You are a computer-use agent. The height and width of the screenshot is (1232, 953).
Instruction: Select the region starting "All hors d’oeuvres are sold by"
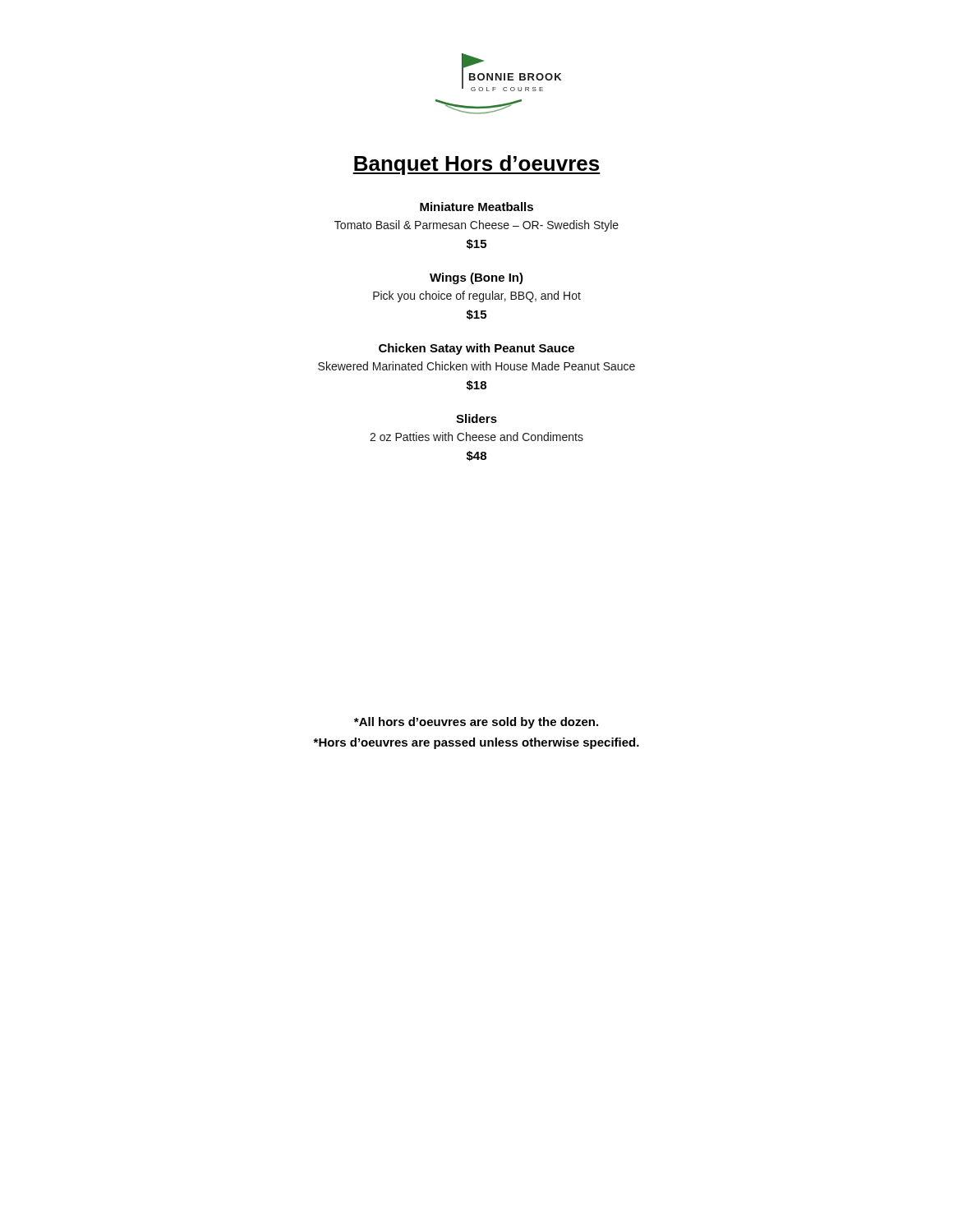click(476, 722)
